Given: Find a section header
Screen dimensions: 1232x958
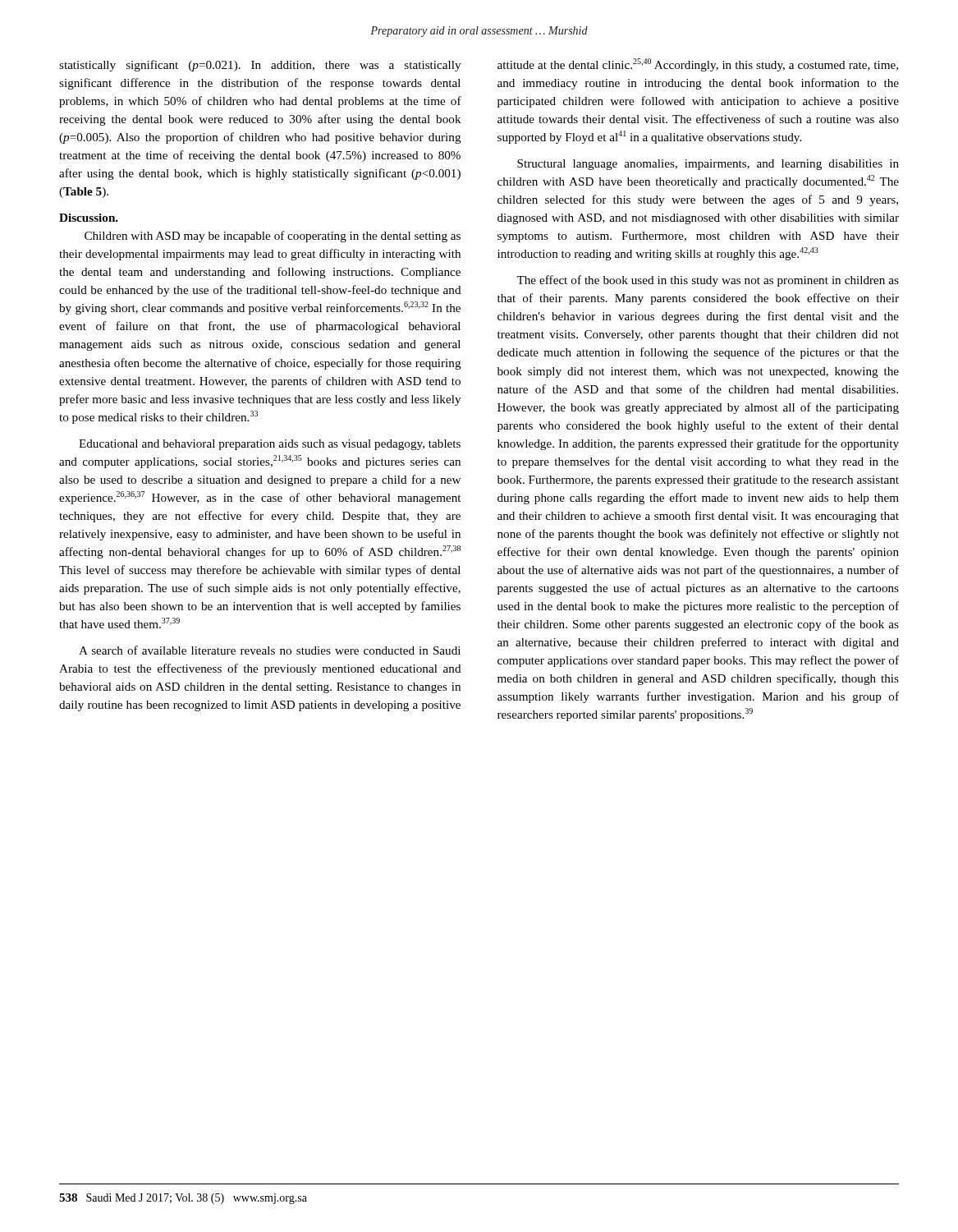Looking at the screenshot, I should [89, 217].
